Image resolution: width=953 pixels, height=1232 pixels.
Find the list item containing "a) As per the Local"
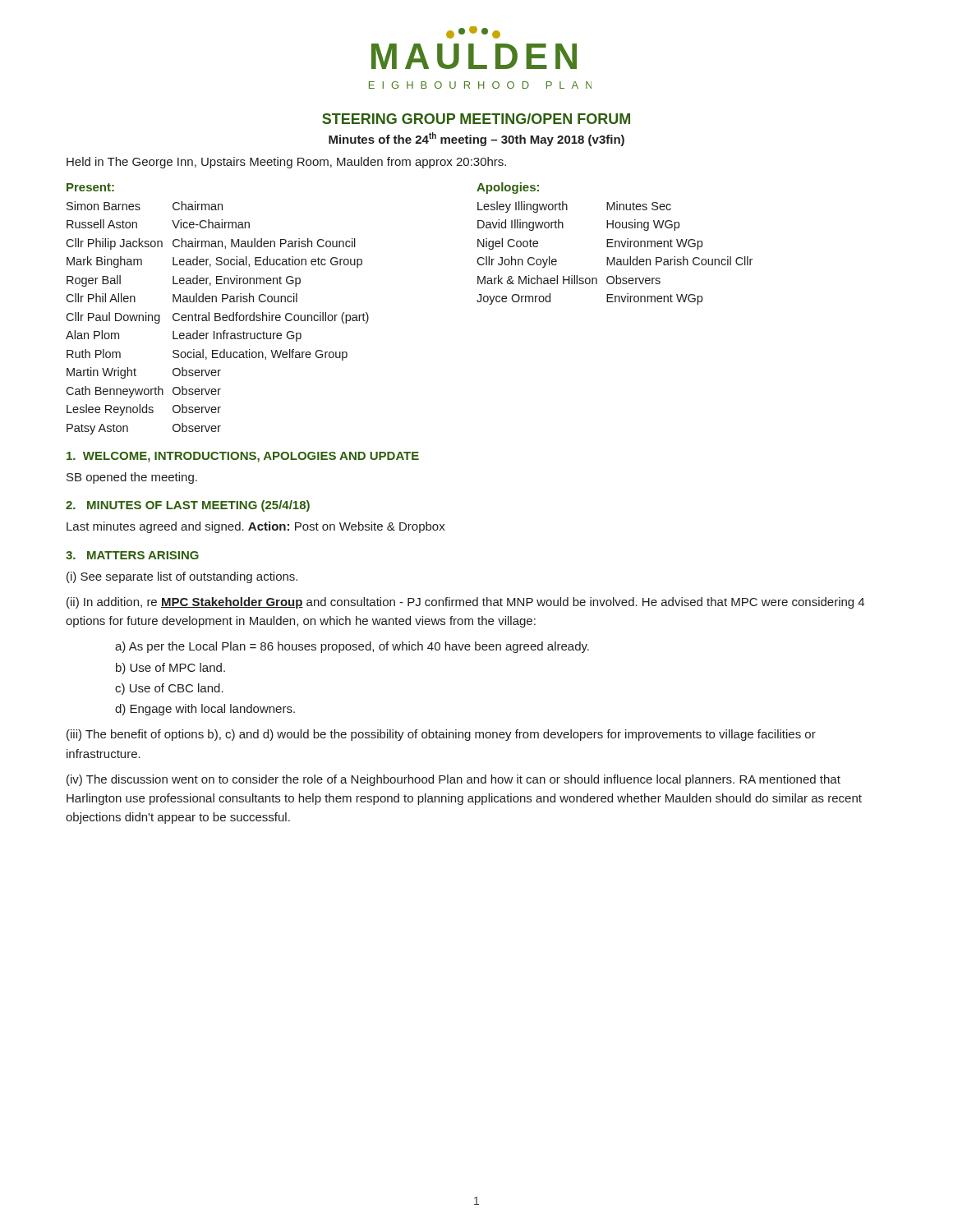pos(352,646)
